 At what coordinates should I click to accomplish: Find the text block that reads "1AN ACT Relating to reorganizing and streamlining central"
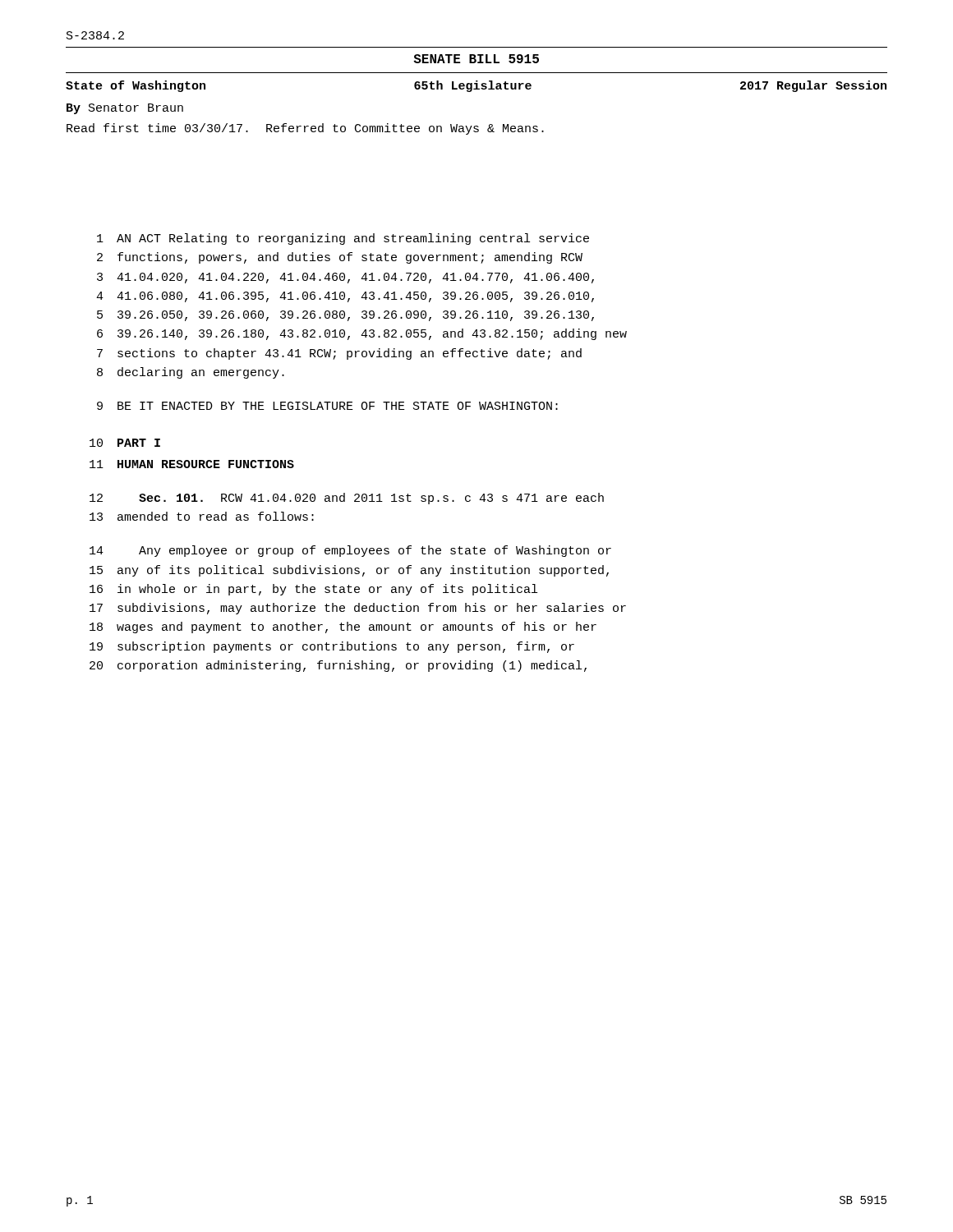tap(476, 306)
